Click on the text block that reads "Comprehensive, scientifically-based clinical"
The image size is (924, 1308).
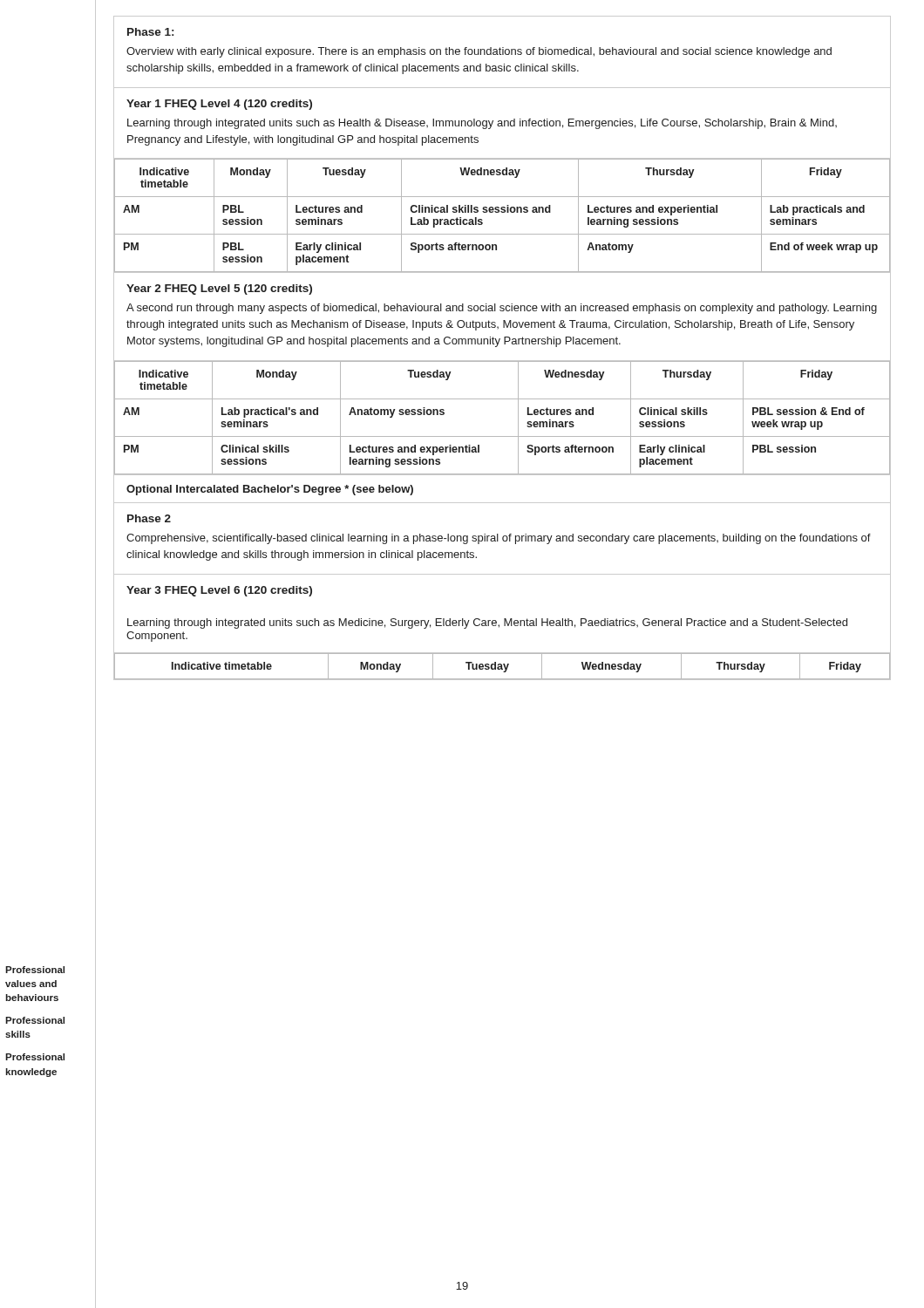pyautogui.click(x=502, y=547)
